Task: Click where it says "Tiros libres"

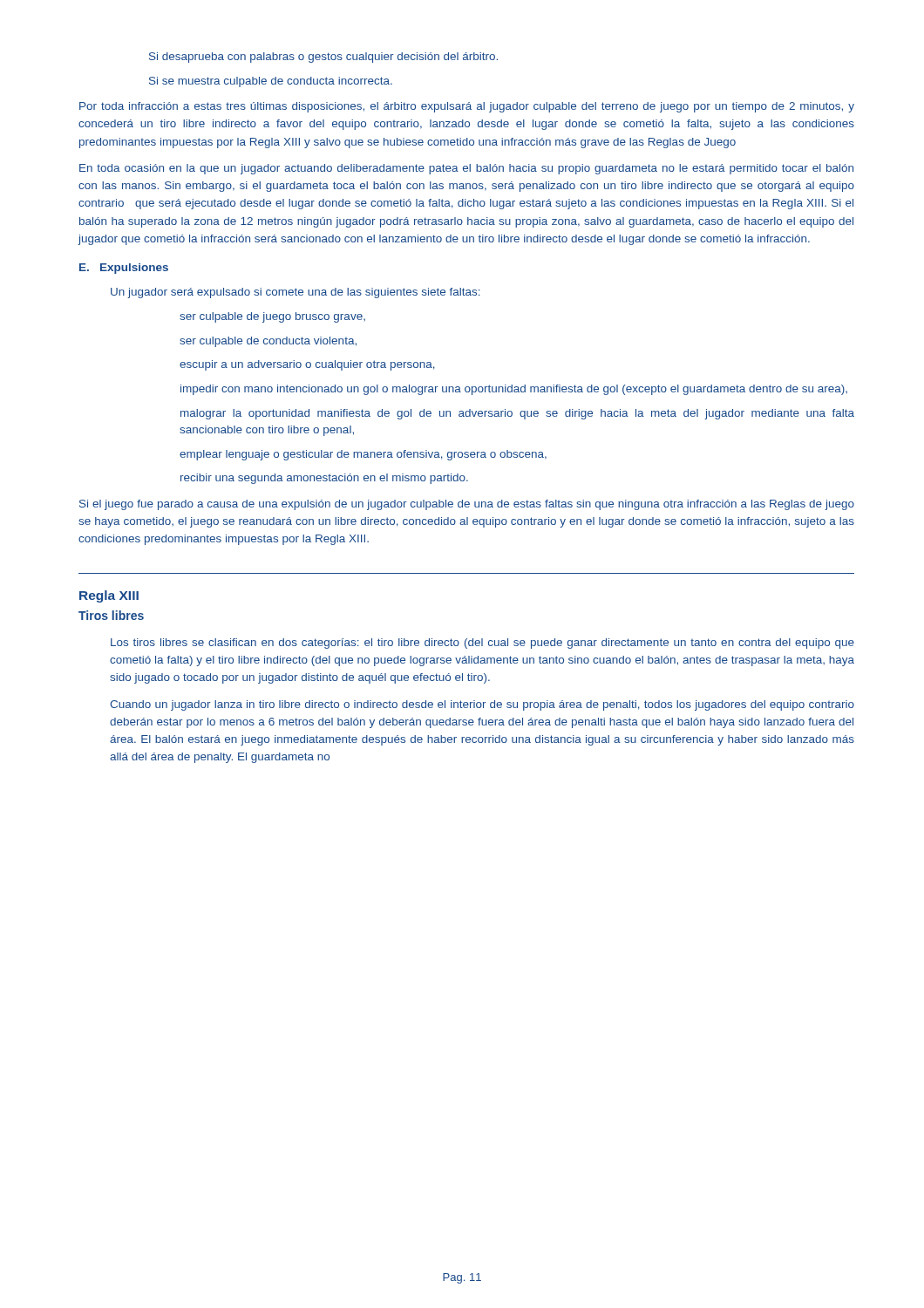Action: (x=111, y=616)
